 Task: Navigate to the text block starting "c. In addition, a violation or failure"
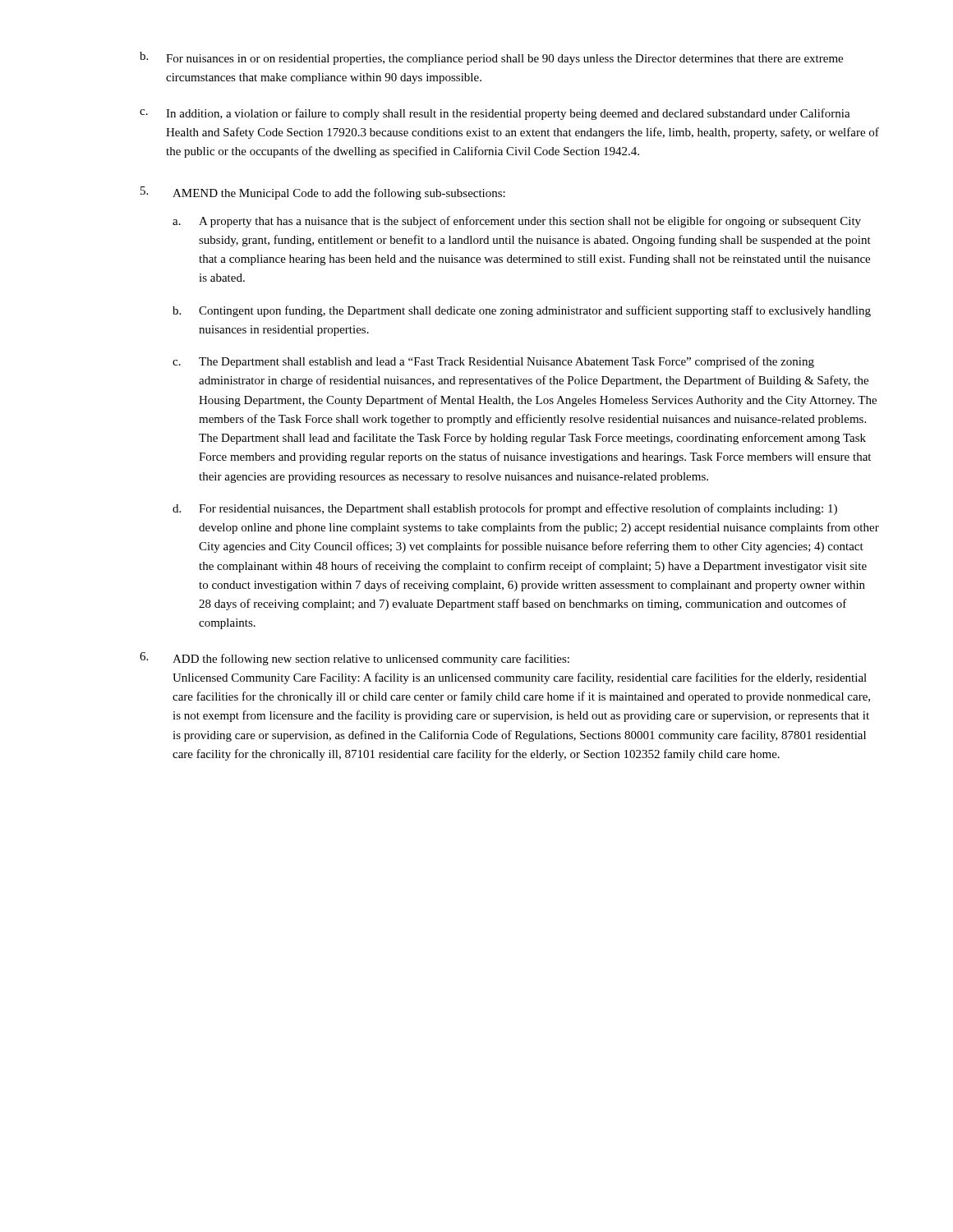pyautogui.click(x=509, y=133)
